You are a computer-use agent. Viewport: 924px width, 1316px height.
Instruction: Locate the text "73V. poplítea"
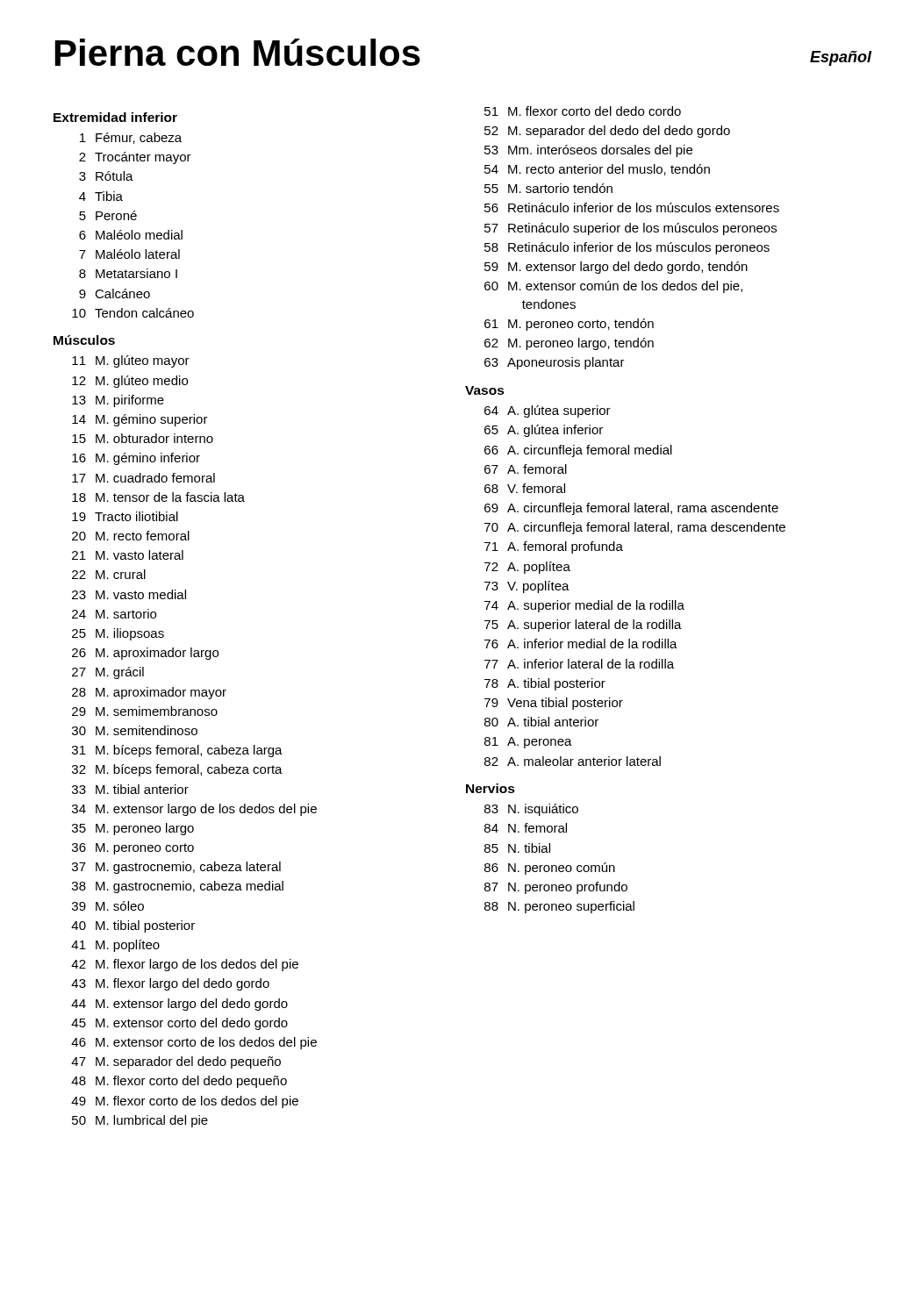(x=517, y=586)
